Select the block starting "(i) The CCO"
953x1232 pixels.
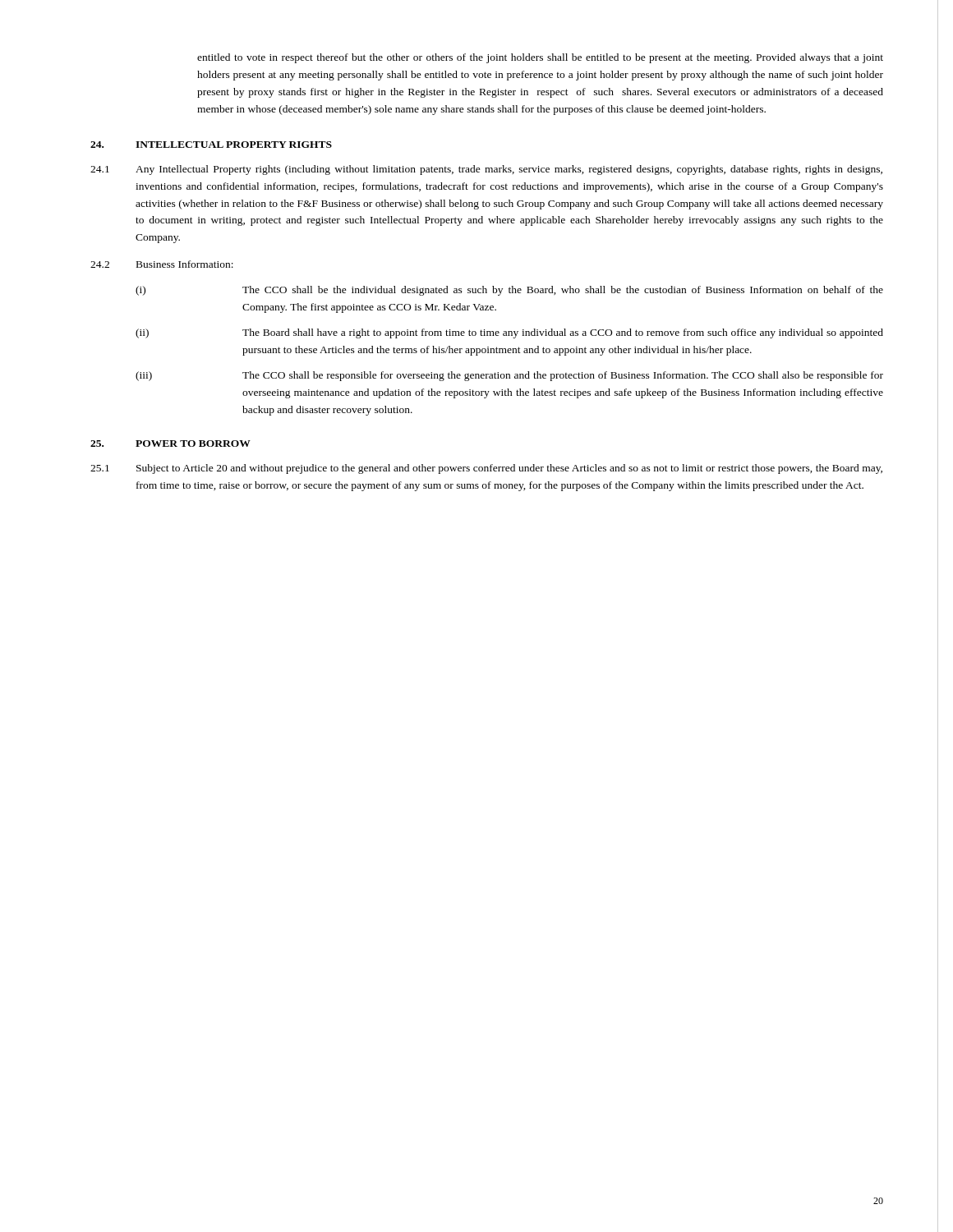(x=509, y=299)
